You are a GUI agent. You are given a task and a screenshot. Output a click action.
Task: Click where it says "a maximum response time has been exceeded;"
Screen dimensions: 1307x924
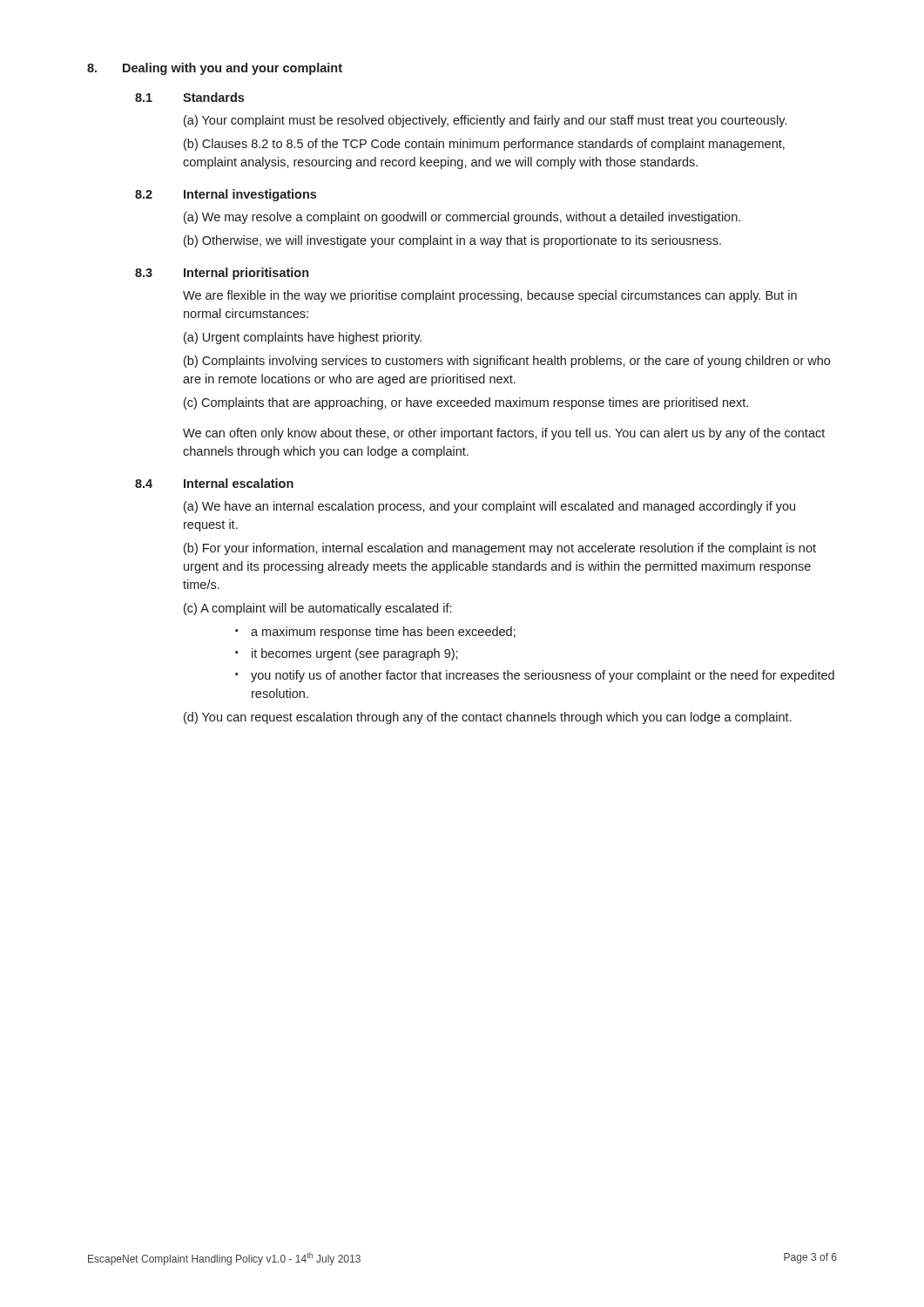point(383,632)
